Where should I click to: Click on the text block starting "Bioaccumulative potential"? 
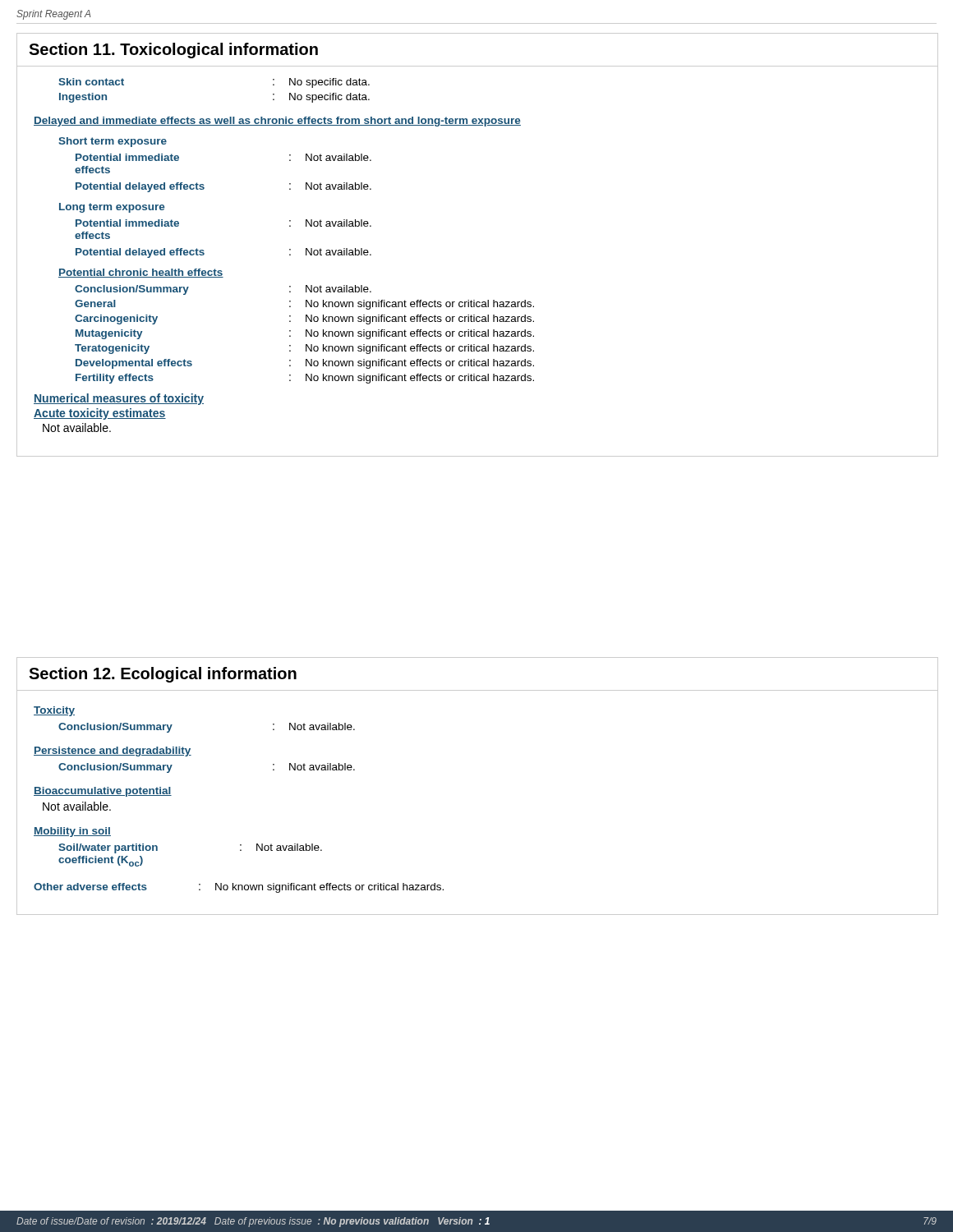102,791
